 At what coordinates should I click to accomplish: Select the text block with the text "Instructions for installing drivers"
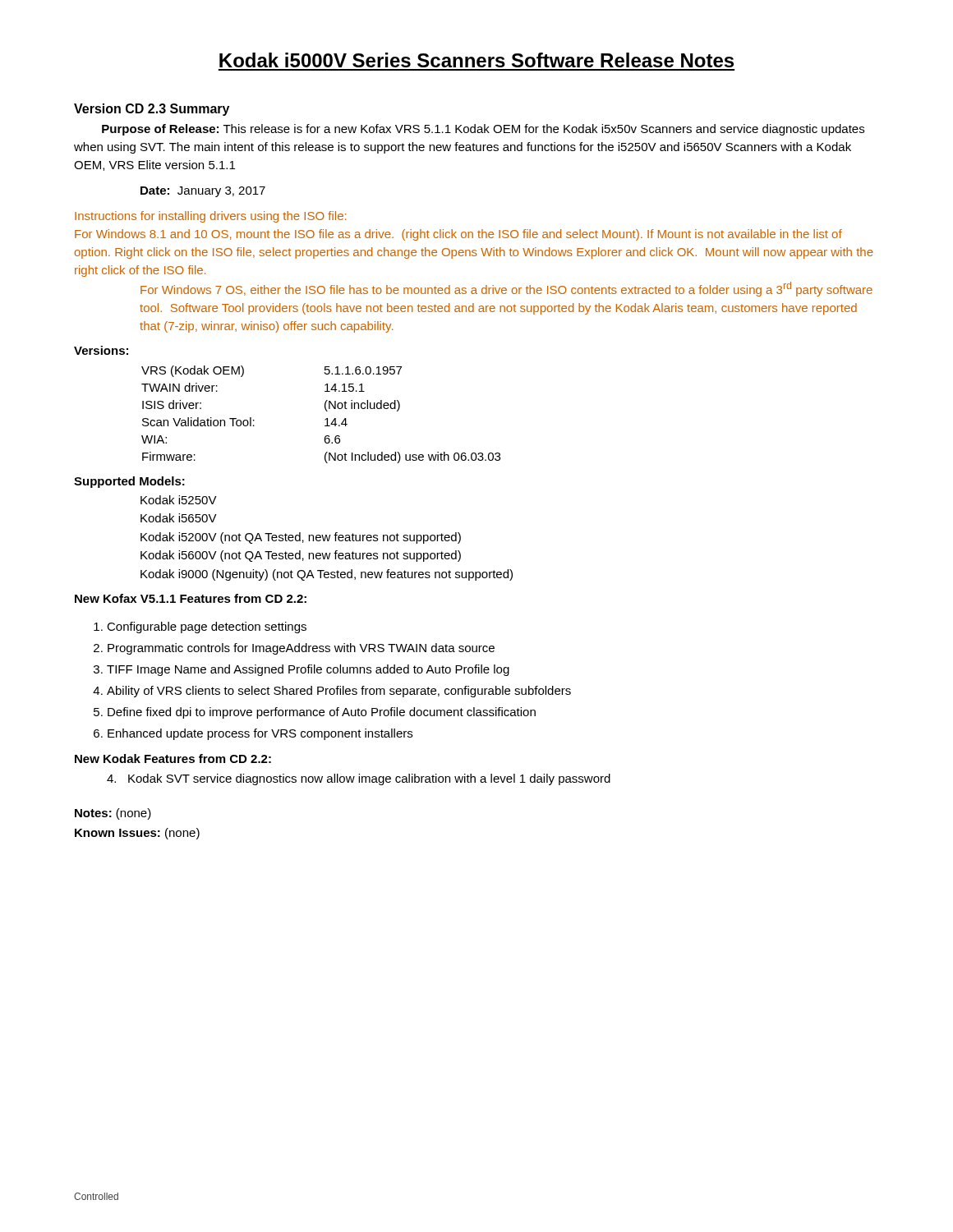(474, 243)
